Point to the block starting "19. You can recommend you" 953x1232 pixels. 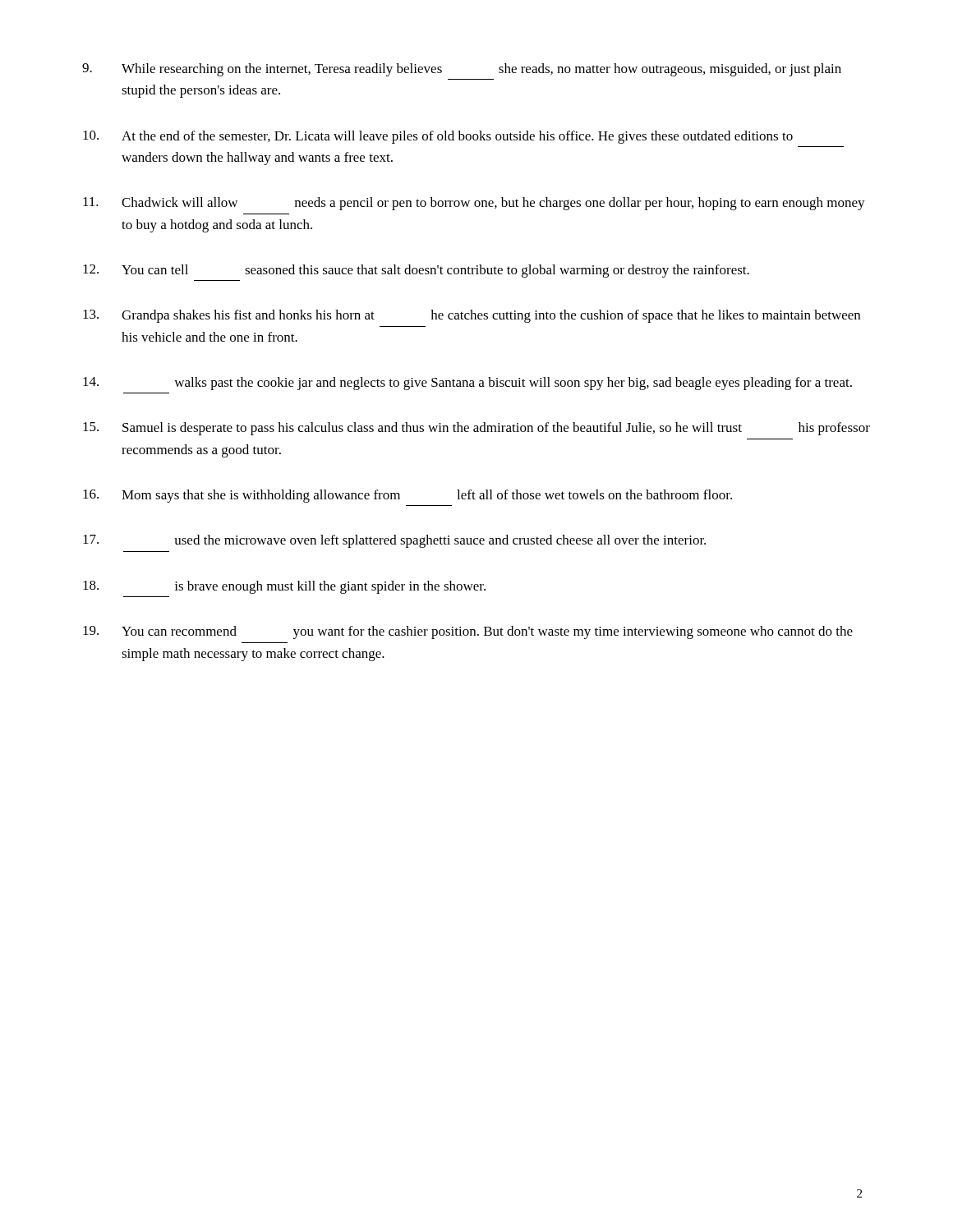476,642
